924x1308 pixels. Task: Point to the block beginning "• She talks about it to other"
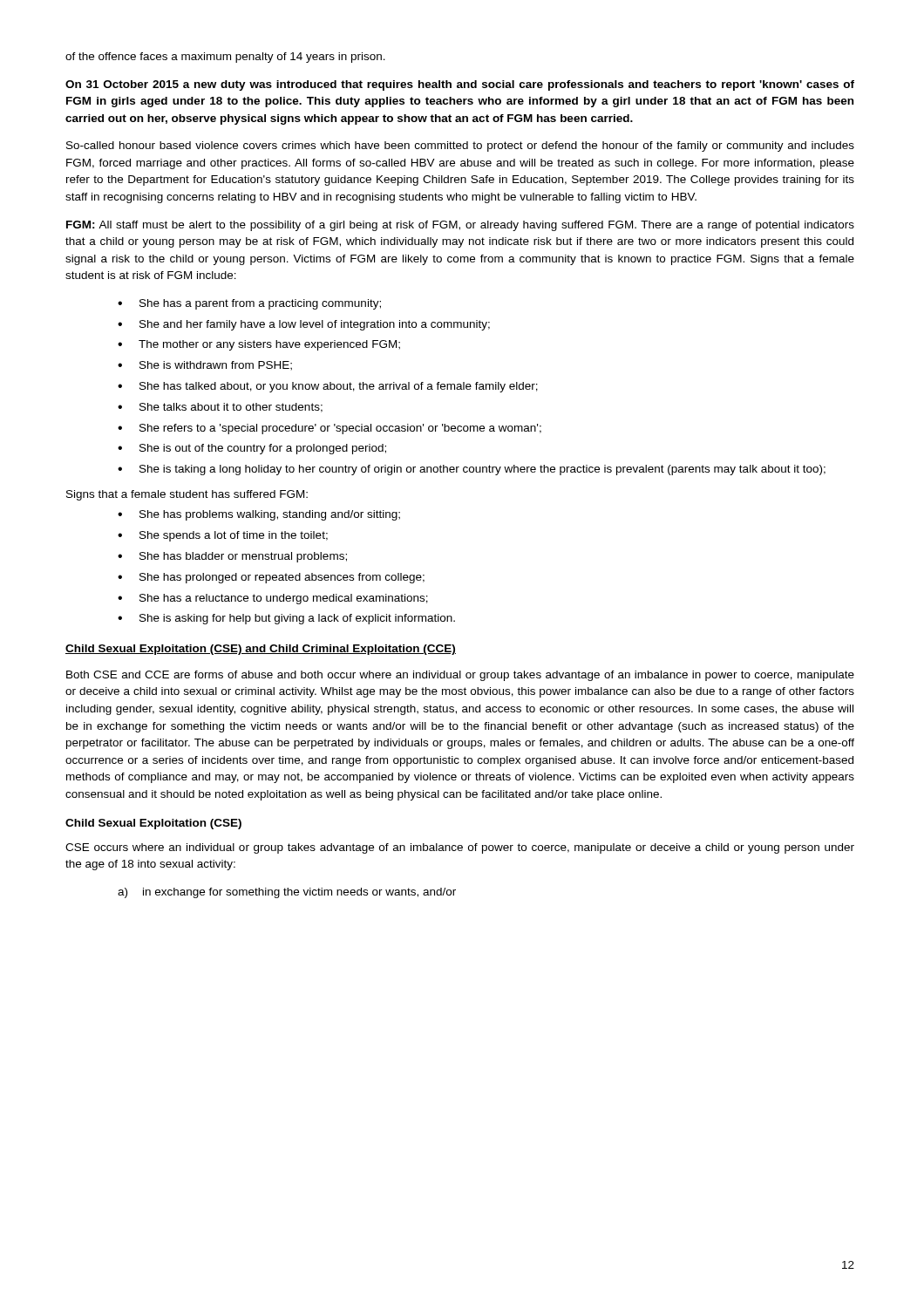(x=220, y=408)
